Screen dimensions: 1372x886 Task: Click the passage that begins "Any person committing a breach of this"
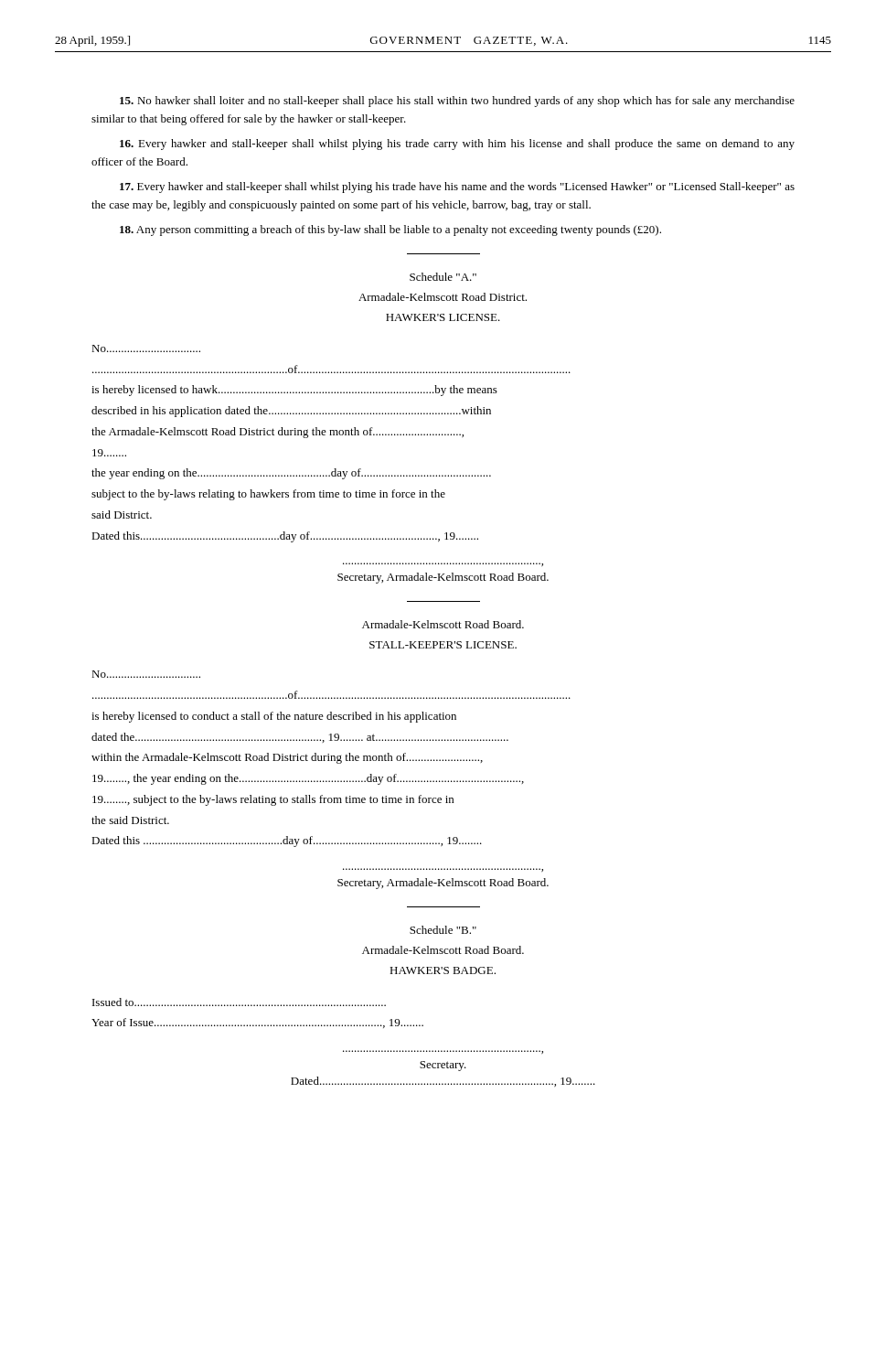(443, 229)
